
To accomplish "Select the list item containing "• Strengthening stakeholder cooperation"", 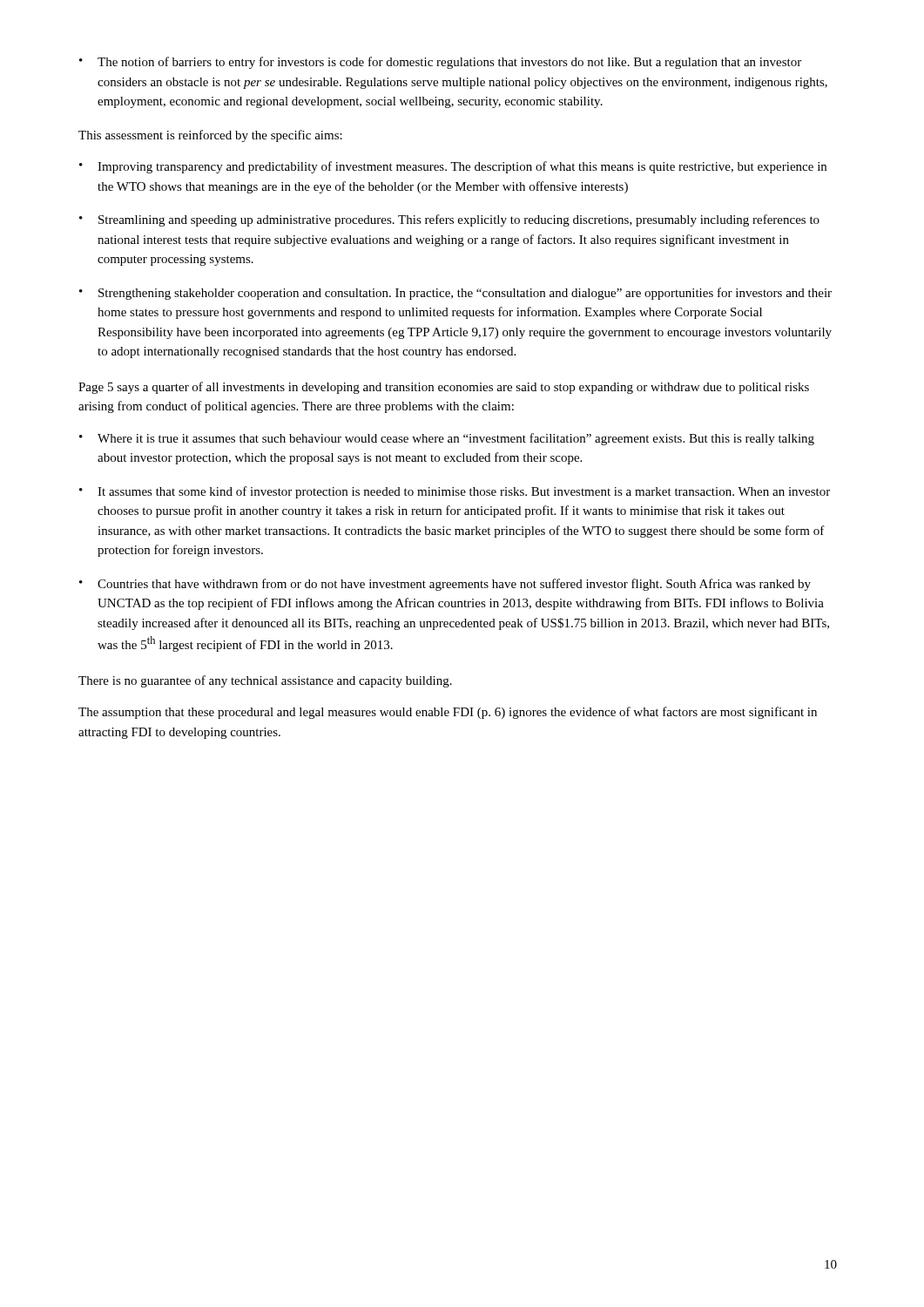I will point(458,322).
